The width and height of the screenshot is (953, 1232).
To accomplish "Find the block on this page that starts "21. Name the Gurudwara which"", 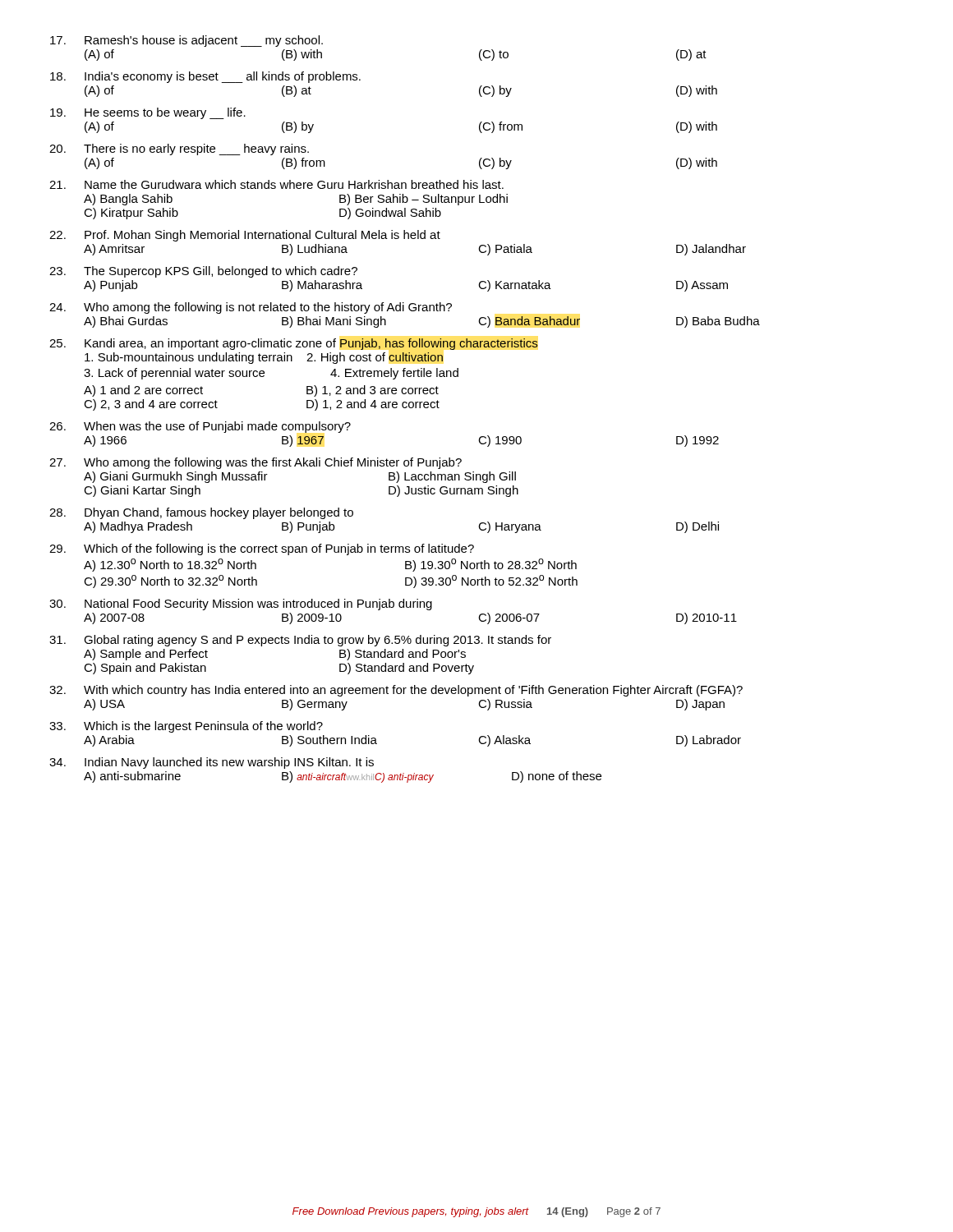I will (x=476, y=198).
